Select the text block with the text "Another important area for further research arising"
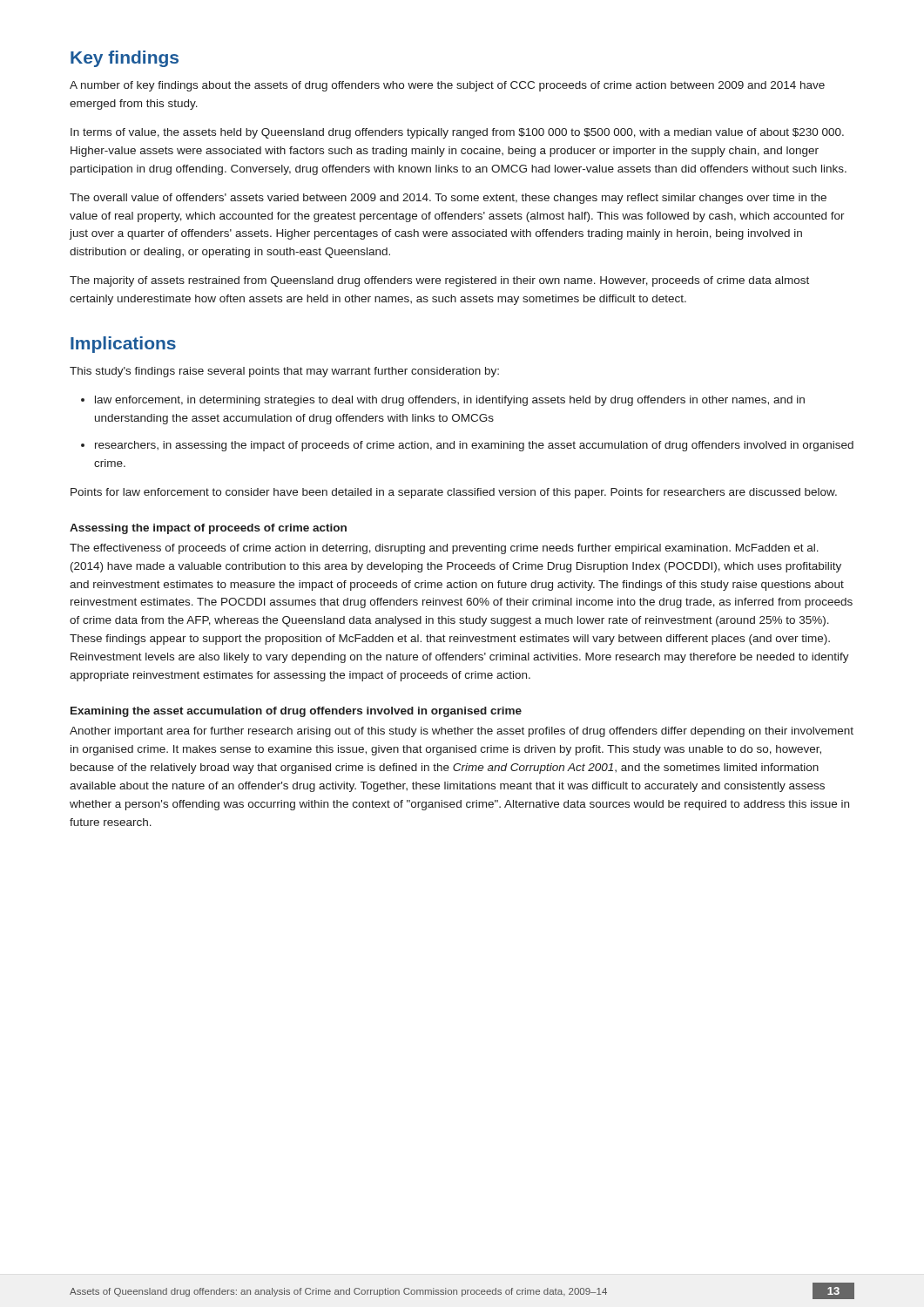This screenshot has width=924, height=1307. 462,776
